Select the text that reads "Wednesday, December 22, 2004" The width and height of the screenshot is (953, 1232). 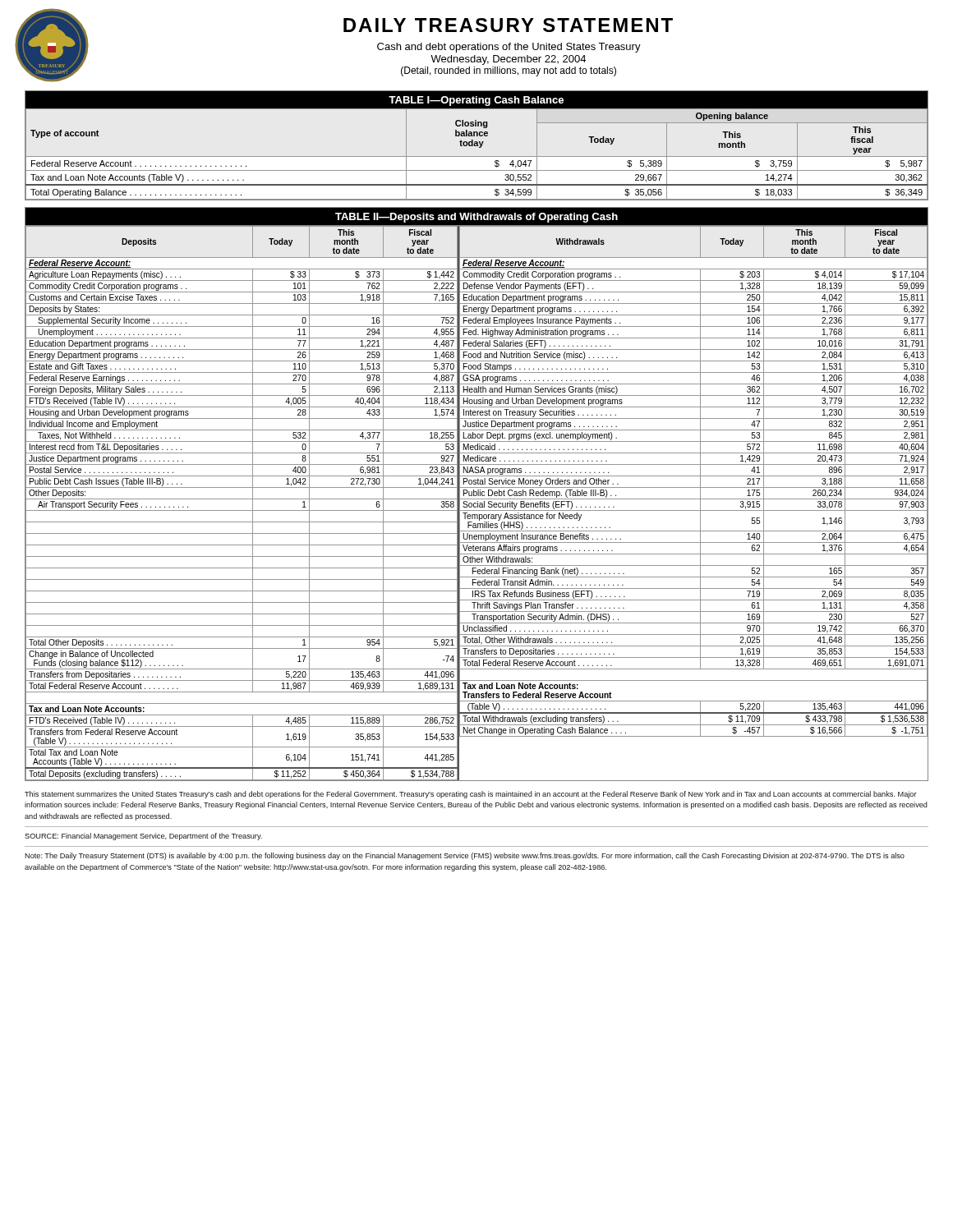tap(509, 59)
